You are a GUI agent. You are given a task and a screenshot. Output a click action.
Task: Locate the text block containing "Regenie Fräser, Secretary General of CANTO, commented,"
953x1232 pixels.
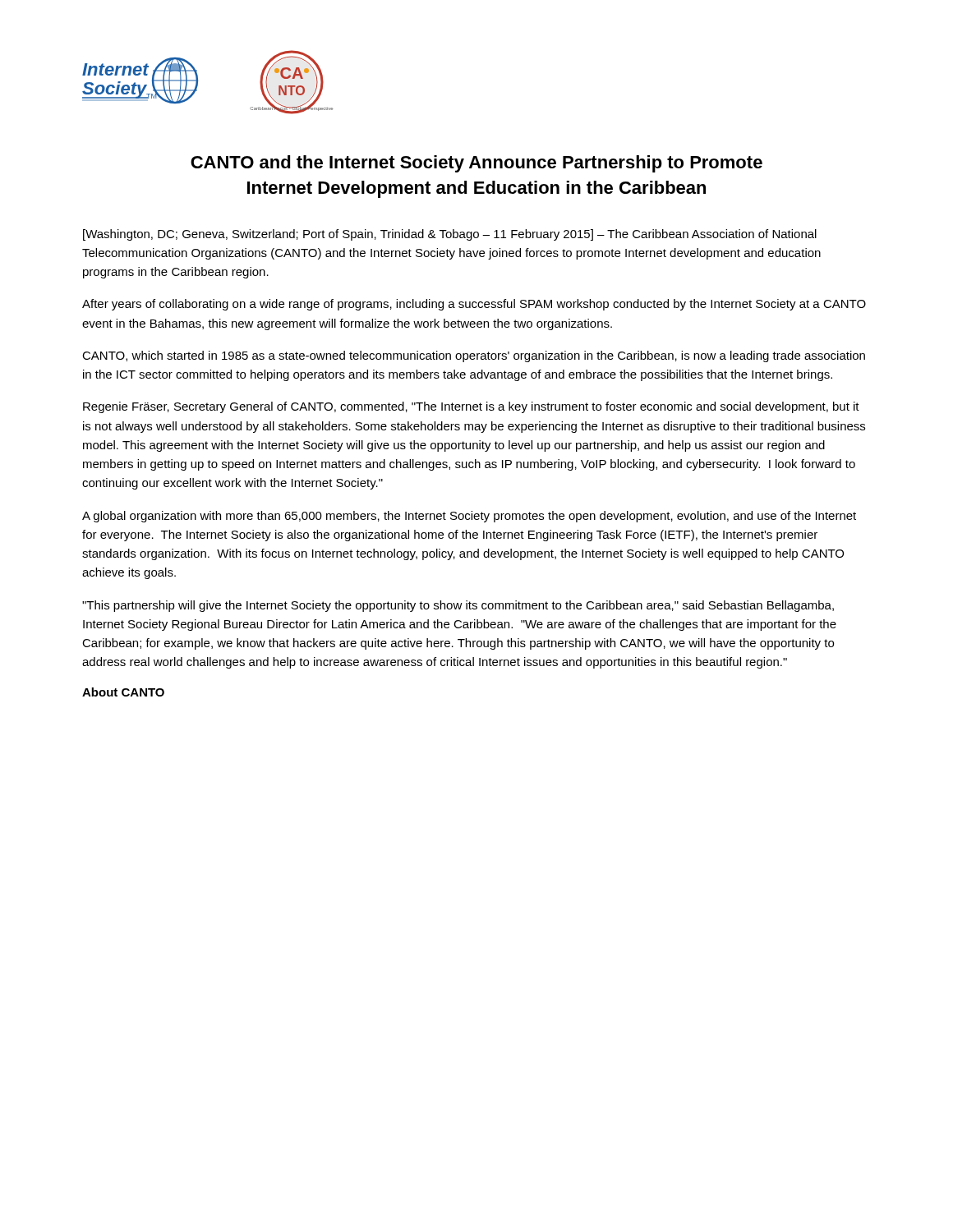474,445
